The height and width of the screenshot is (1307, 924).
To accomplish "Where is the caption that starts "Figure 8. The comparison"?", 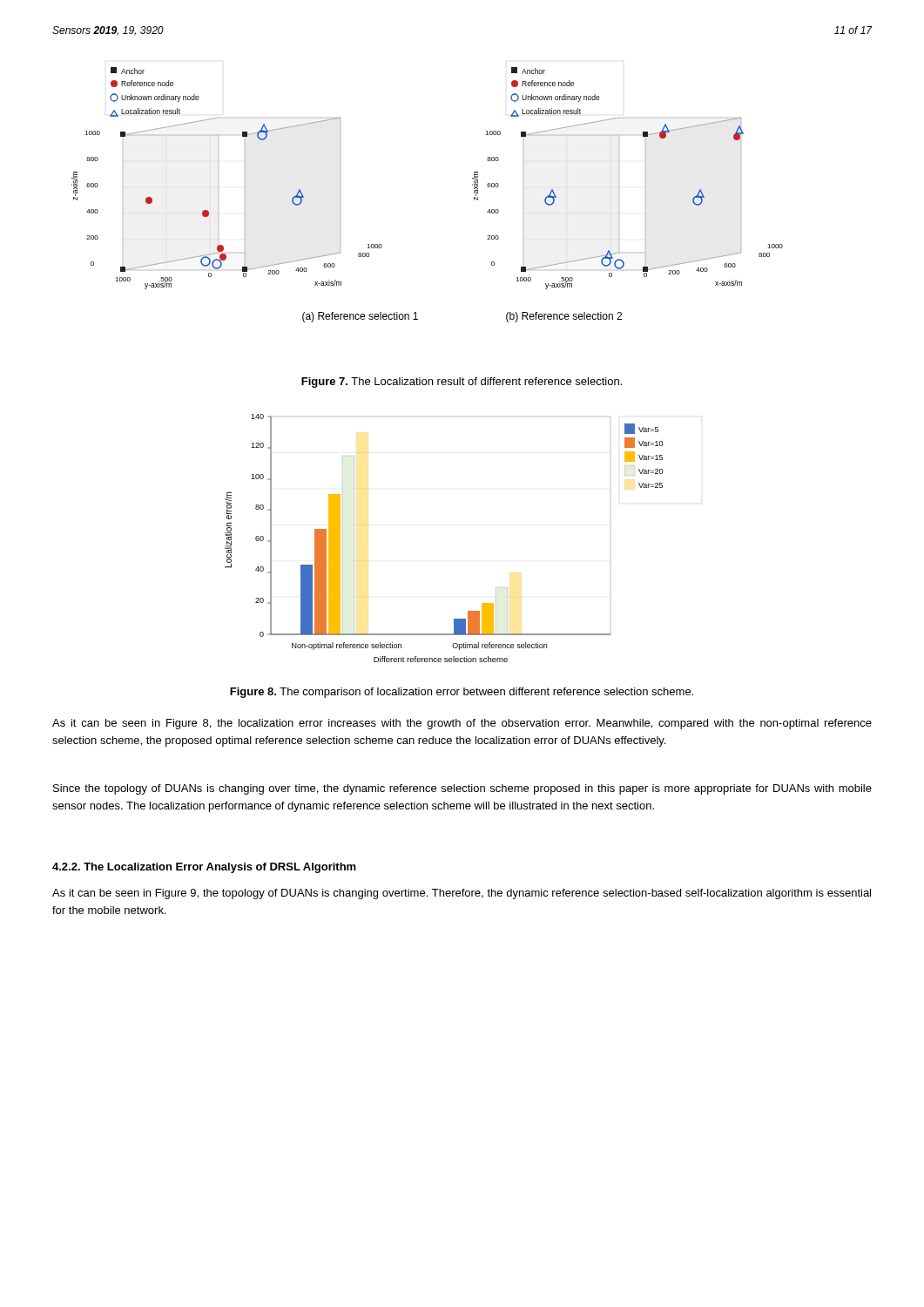I will click(x=462, y=691).
